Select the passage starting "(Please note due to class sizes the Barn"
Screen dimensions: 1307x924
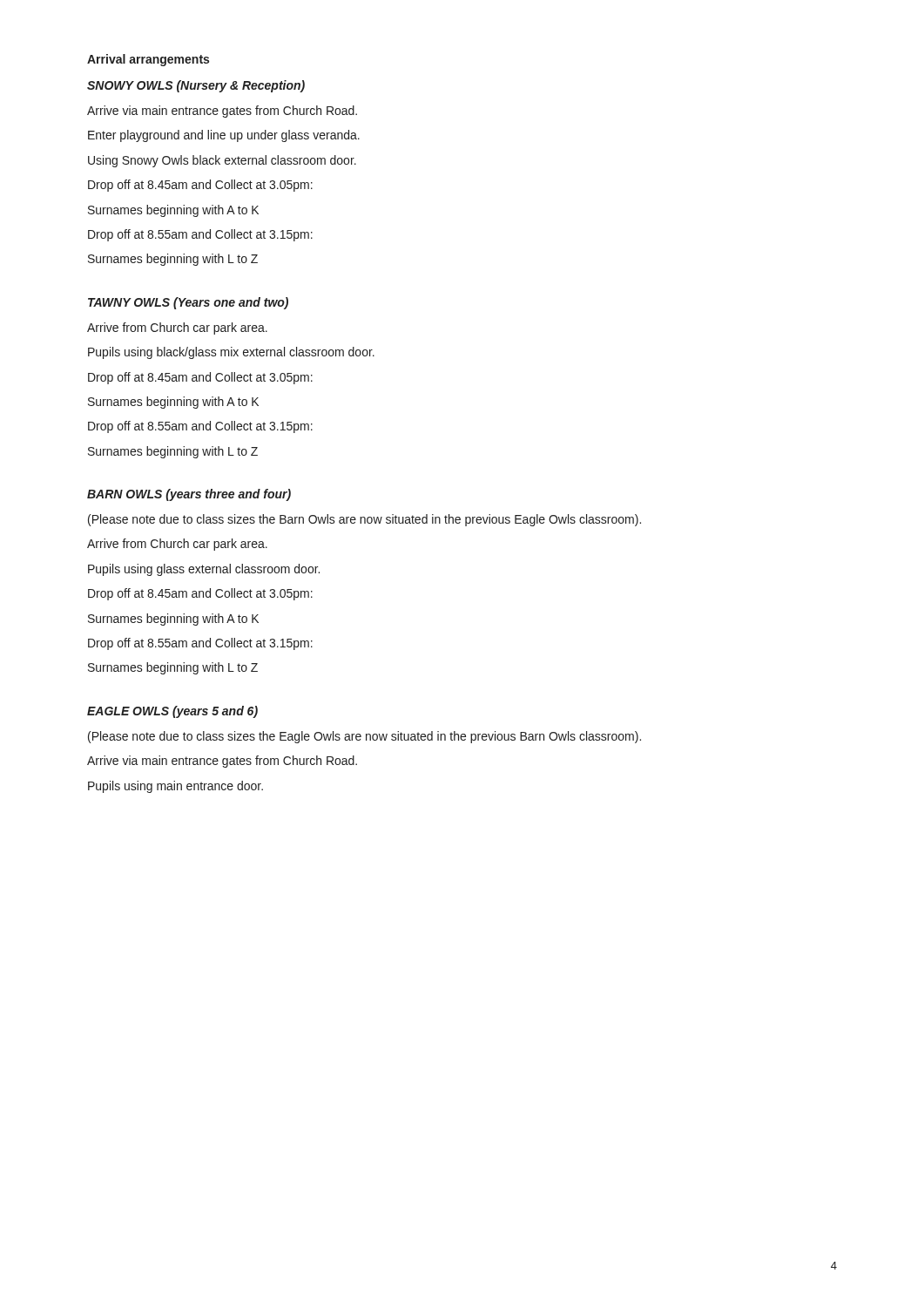tap(365, 519)
